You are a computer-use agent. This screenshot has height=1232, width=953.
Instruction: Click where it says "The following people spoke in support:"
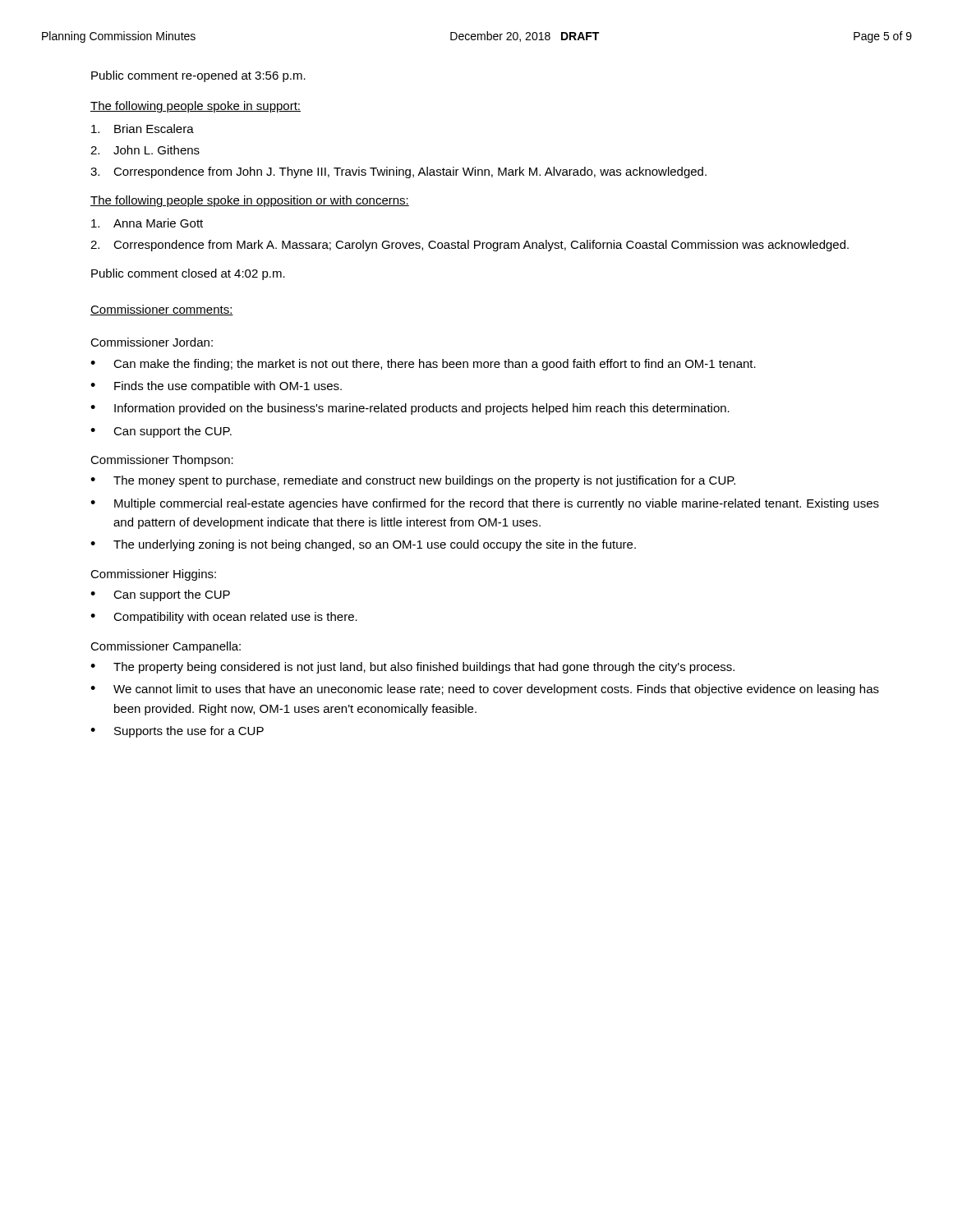pyautogui.click(x=196, y=107)
